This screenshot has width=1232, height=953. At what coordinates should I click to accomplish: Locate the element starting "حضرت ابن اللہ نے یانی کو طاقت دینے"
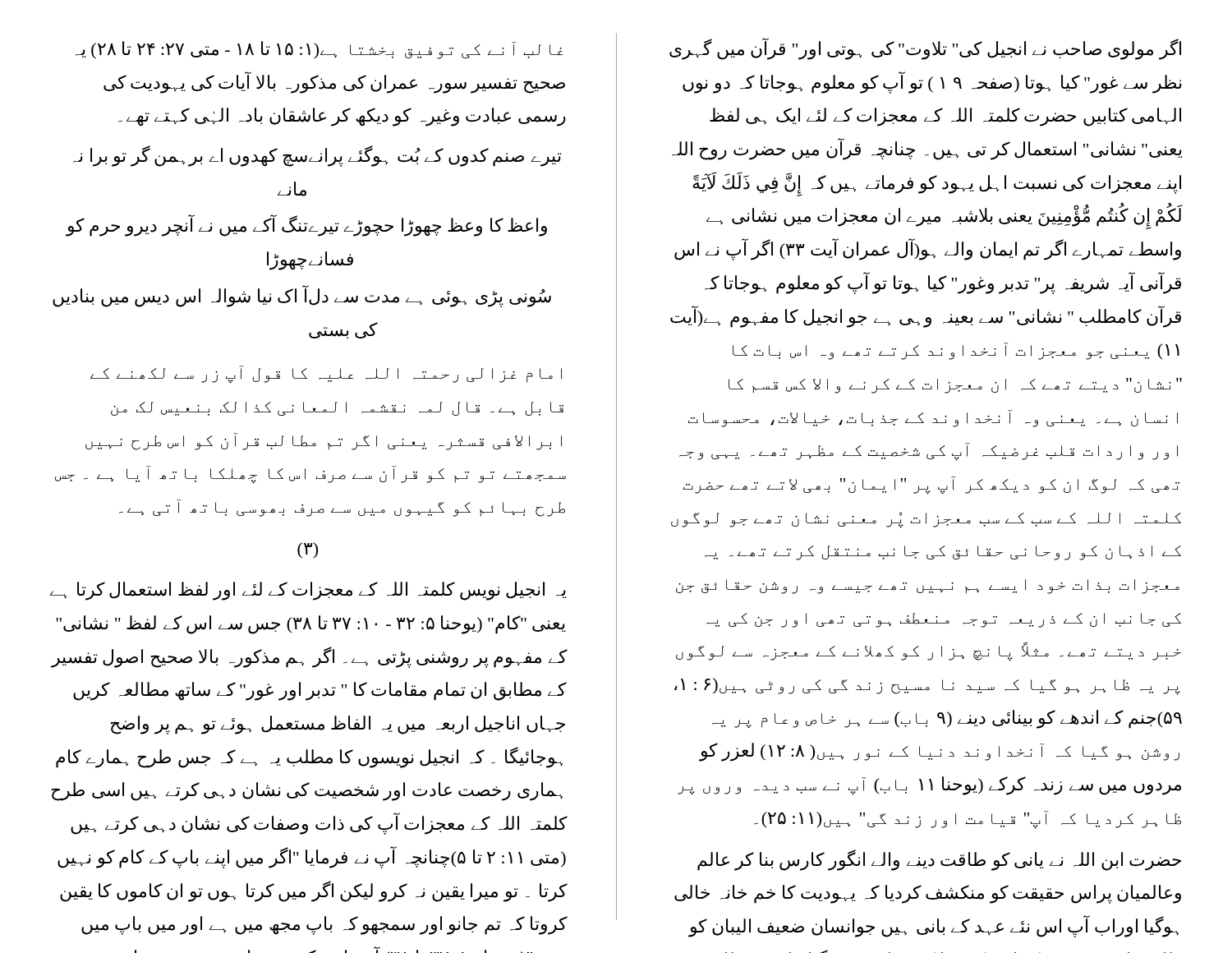point(924,898)
